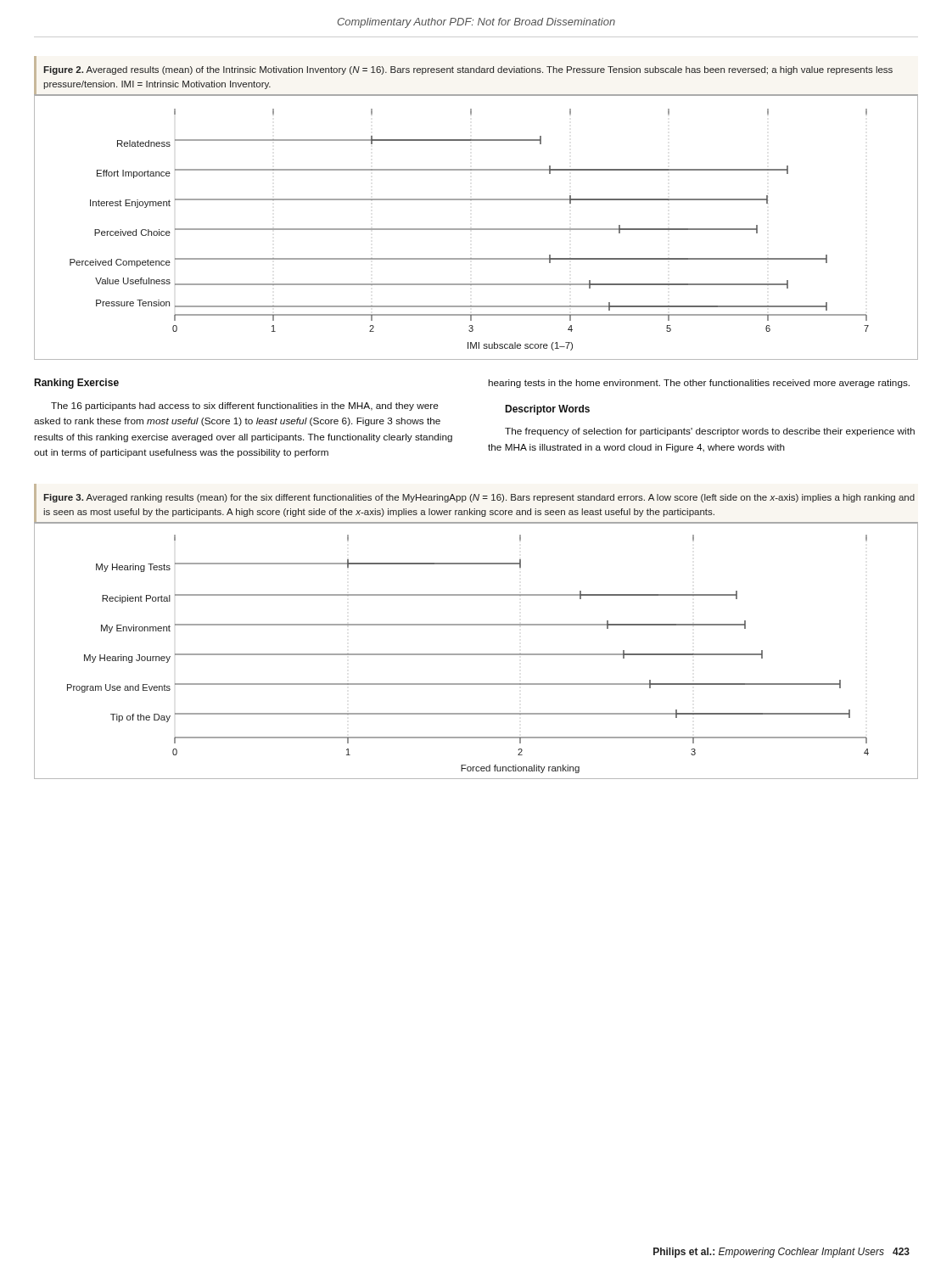Point to the passage starting "Figure 2. Averaged results (mean)"
The width and height of the screenshot is (952, 1273).
468,77
